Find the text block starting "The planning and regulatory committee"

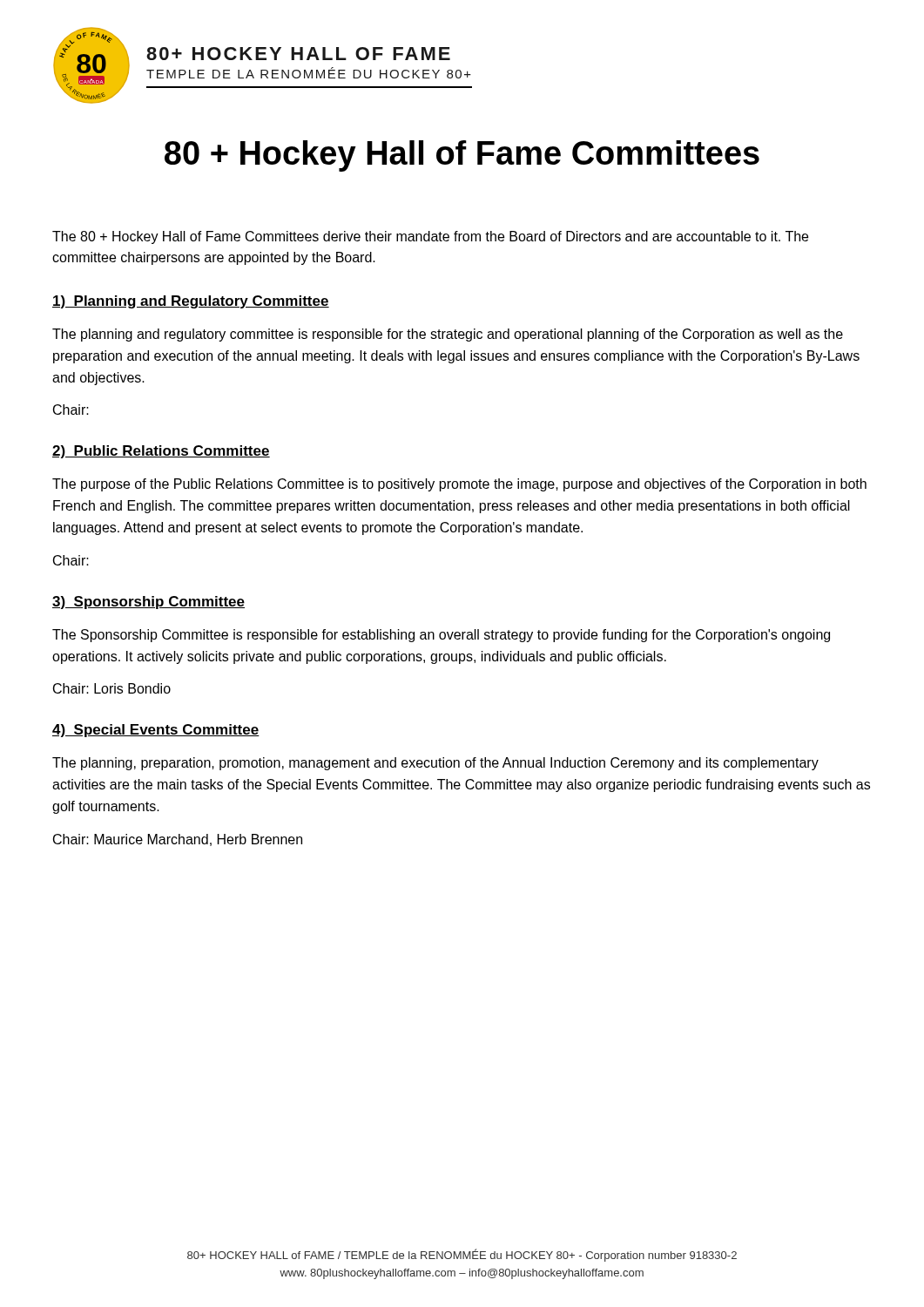tap(456, 356)
